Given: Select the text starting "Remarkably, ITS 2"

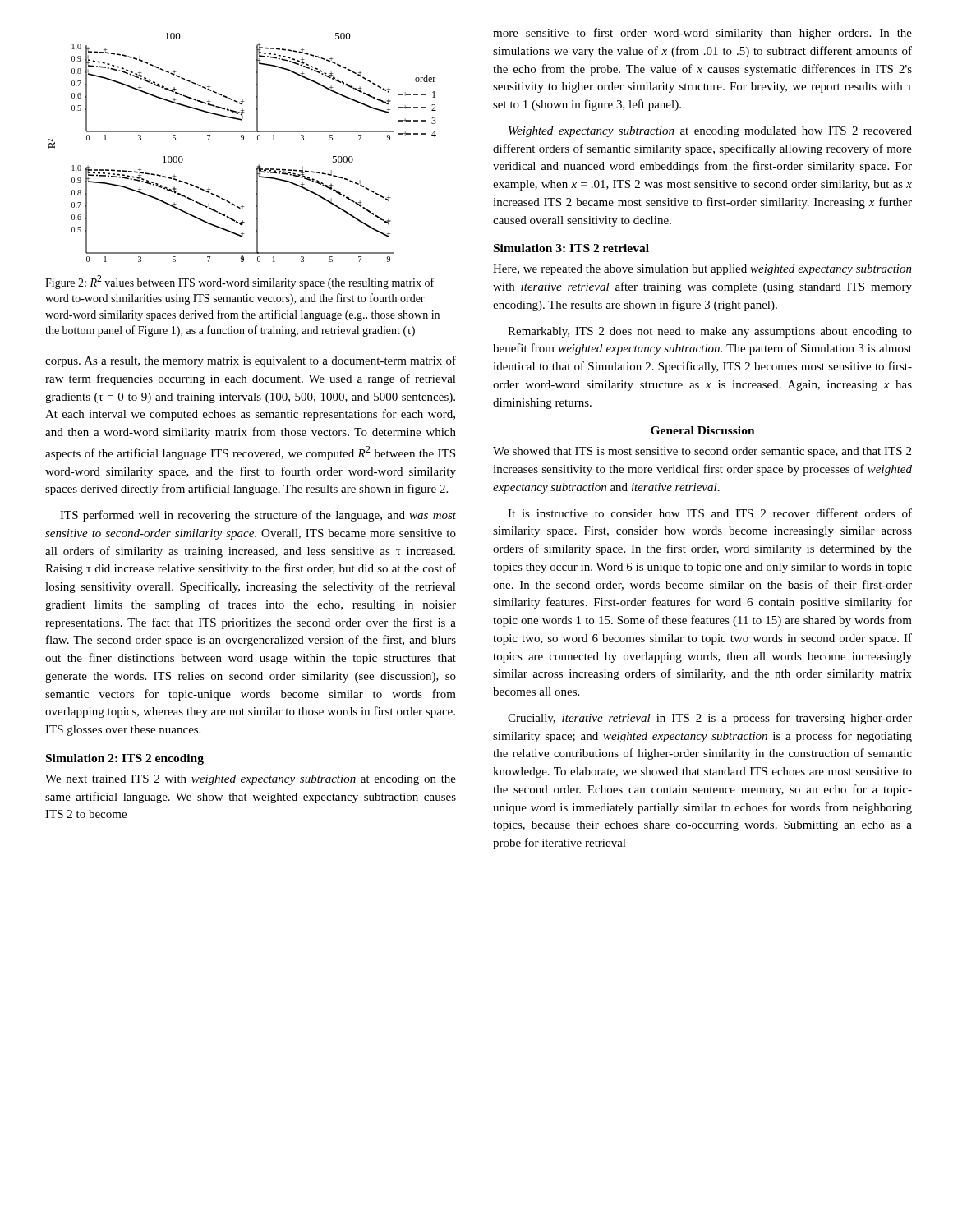Looking at the screenshot, I should 702,367.
